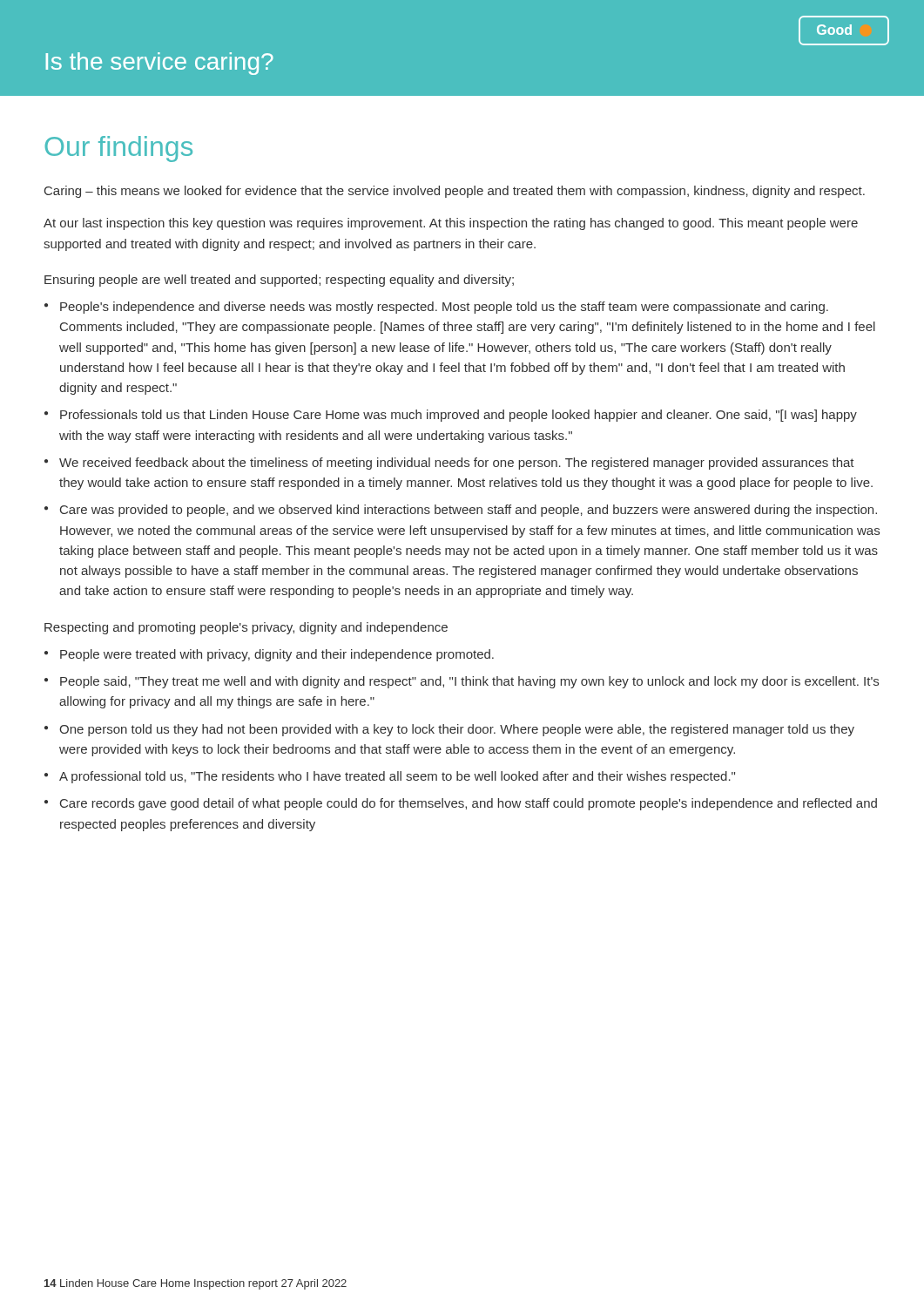This screenshot has width=924, height=1307.
Task: Point to the element starting "Care was provided to"
Action: pyautogui.click(x=470, y=550)
